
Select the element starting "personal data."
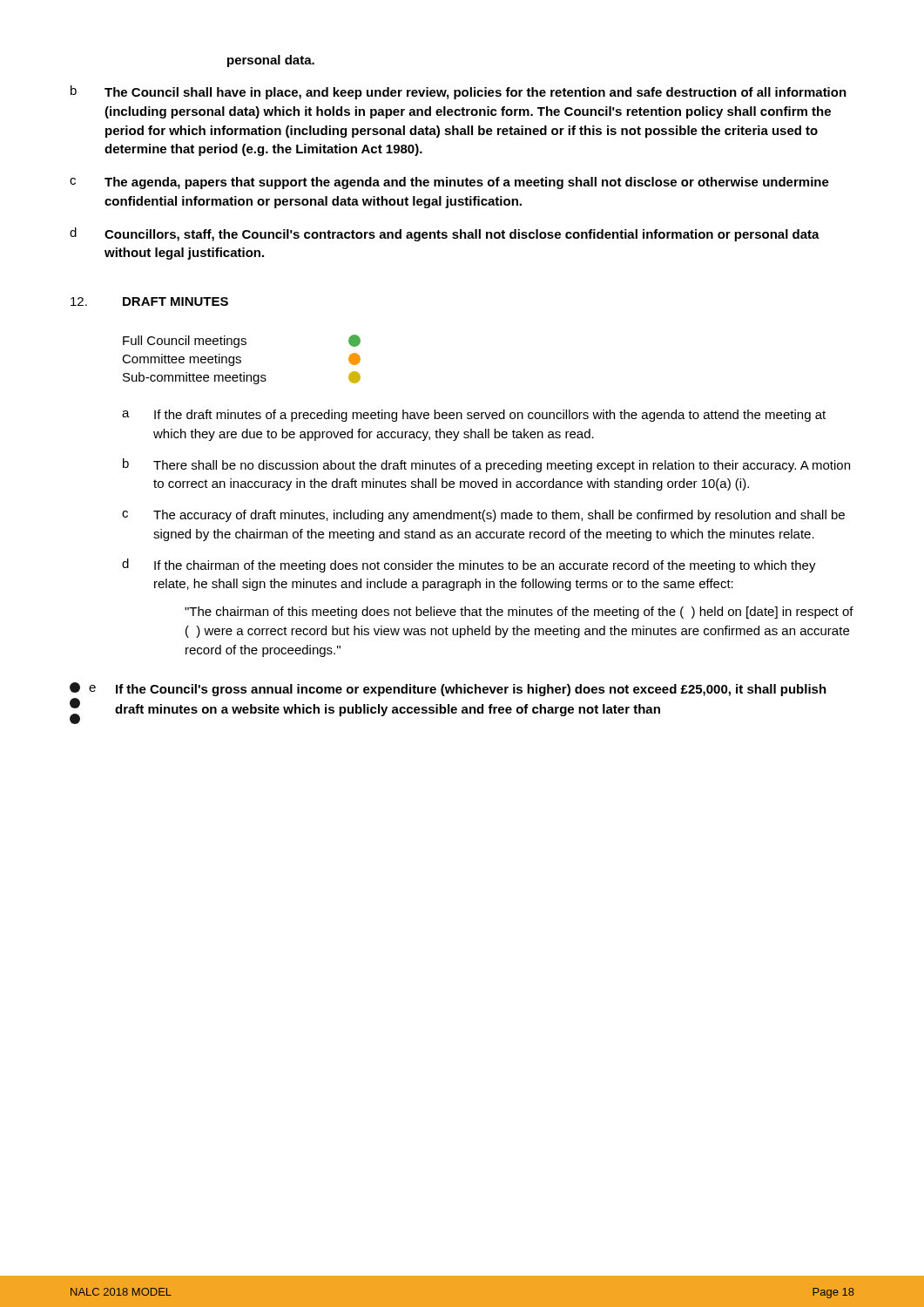[271, 60]
